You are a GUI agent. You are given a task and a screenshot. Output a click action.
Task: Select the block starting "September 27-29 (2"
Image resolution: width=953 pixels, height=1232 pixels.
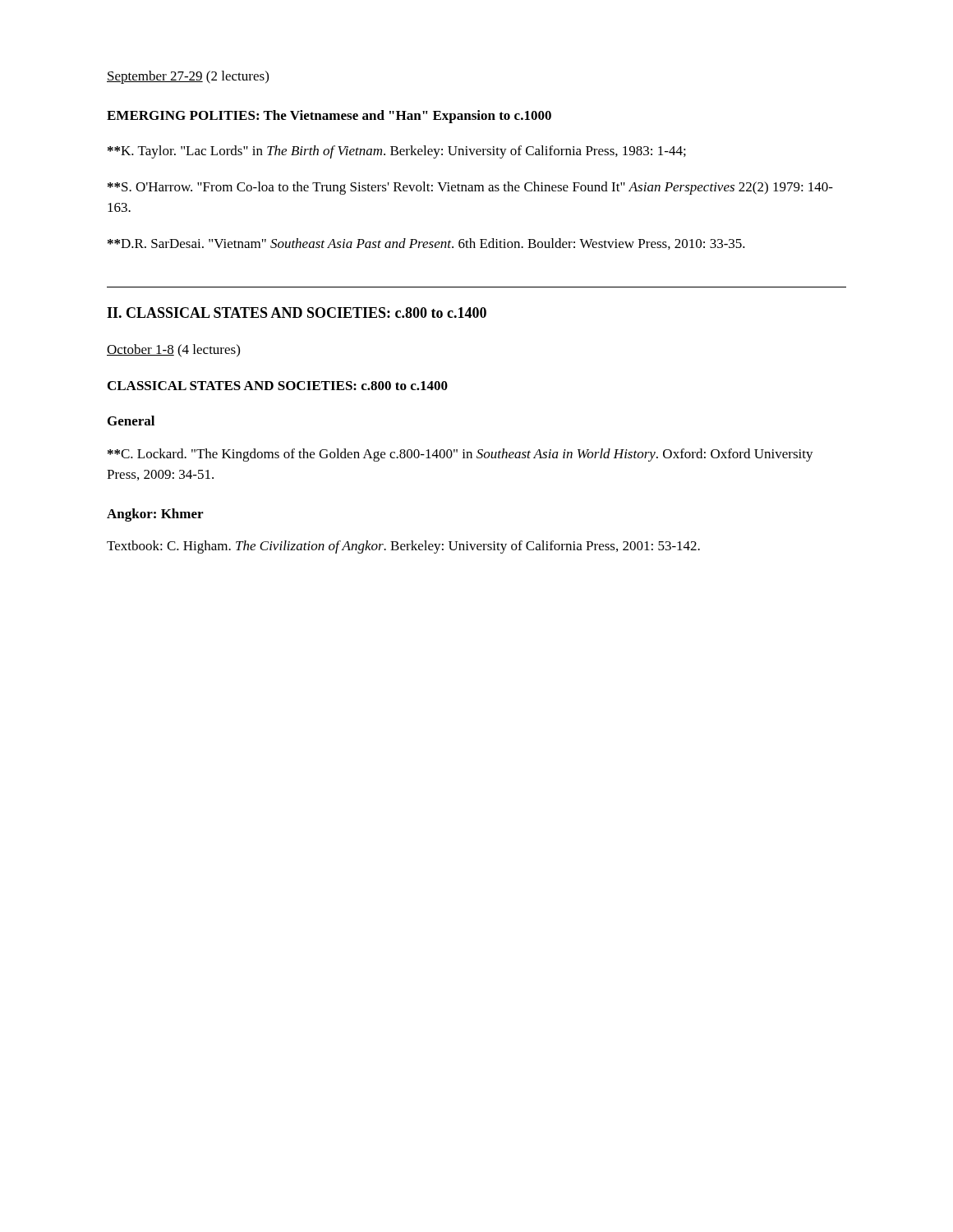188,76
